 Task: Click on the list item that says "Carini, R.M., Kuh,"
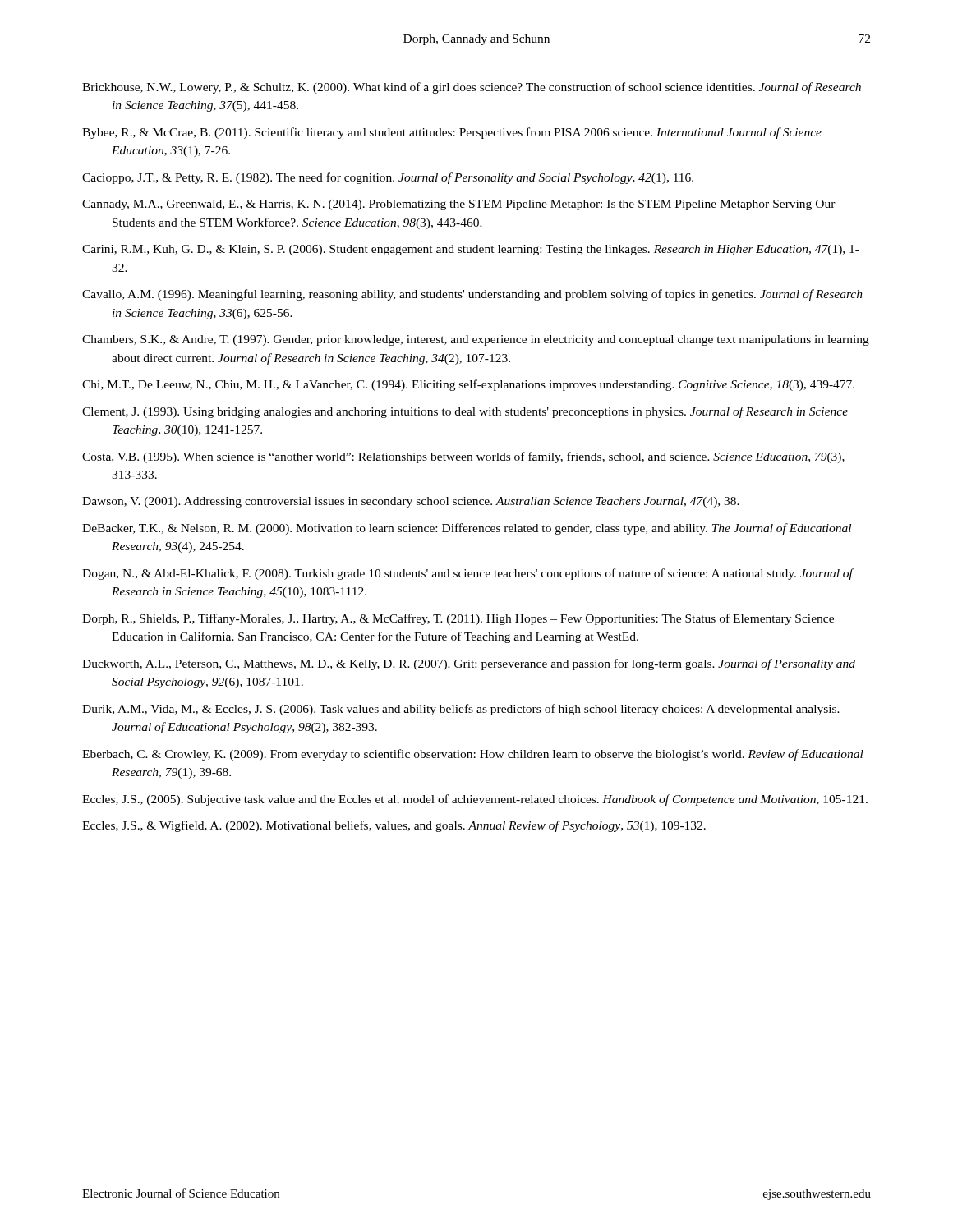click(471, 258)
